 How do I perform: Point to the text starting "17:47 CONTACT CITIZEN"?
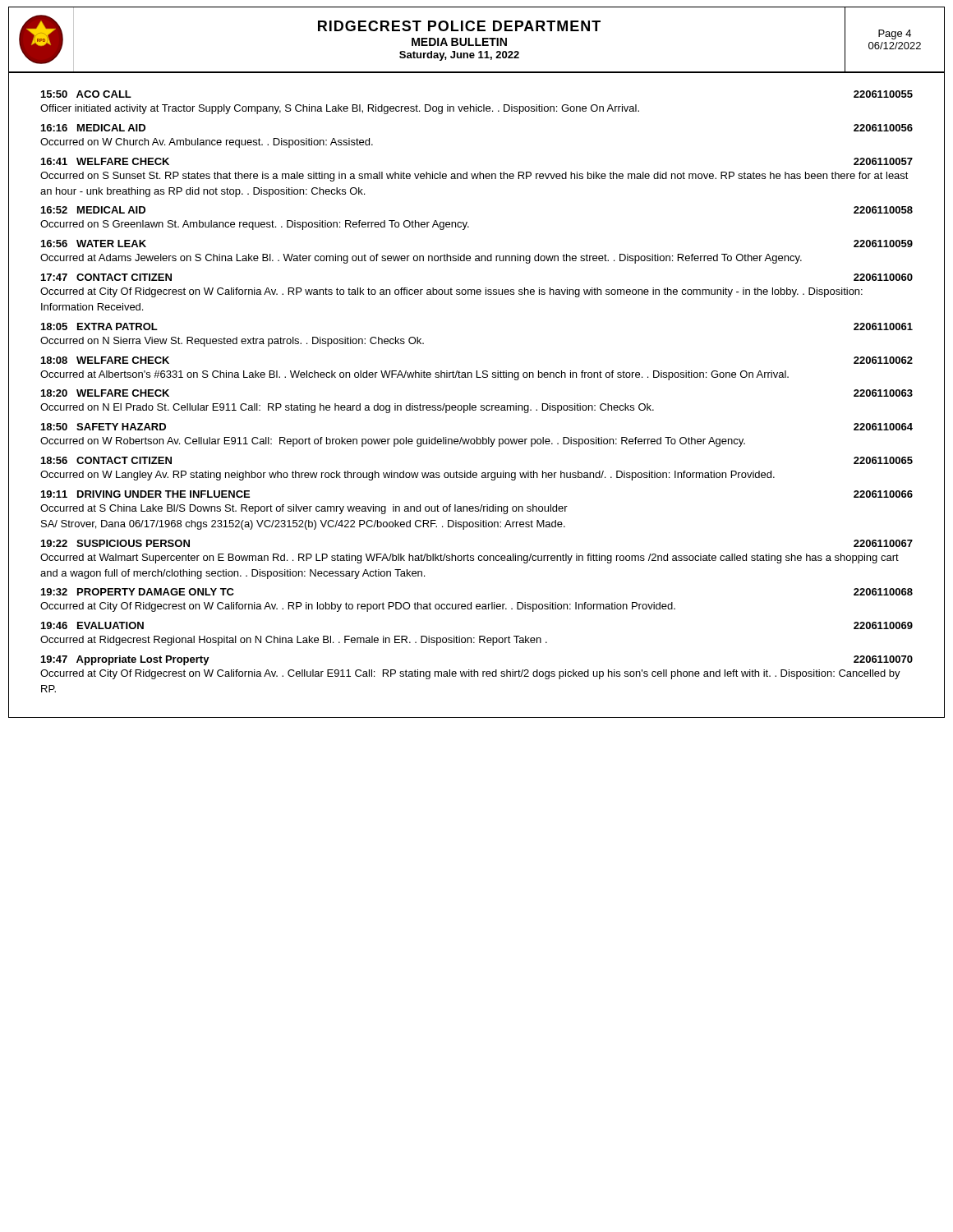476,293
